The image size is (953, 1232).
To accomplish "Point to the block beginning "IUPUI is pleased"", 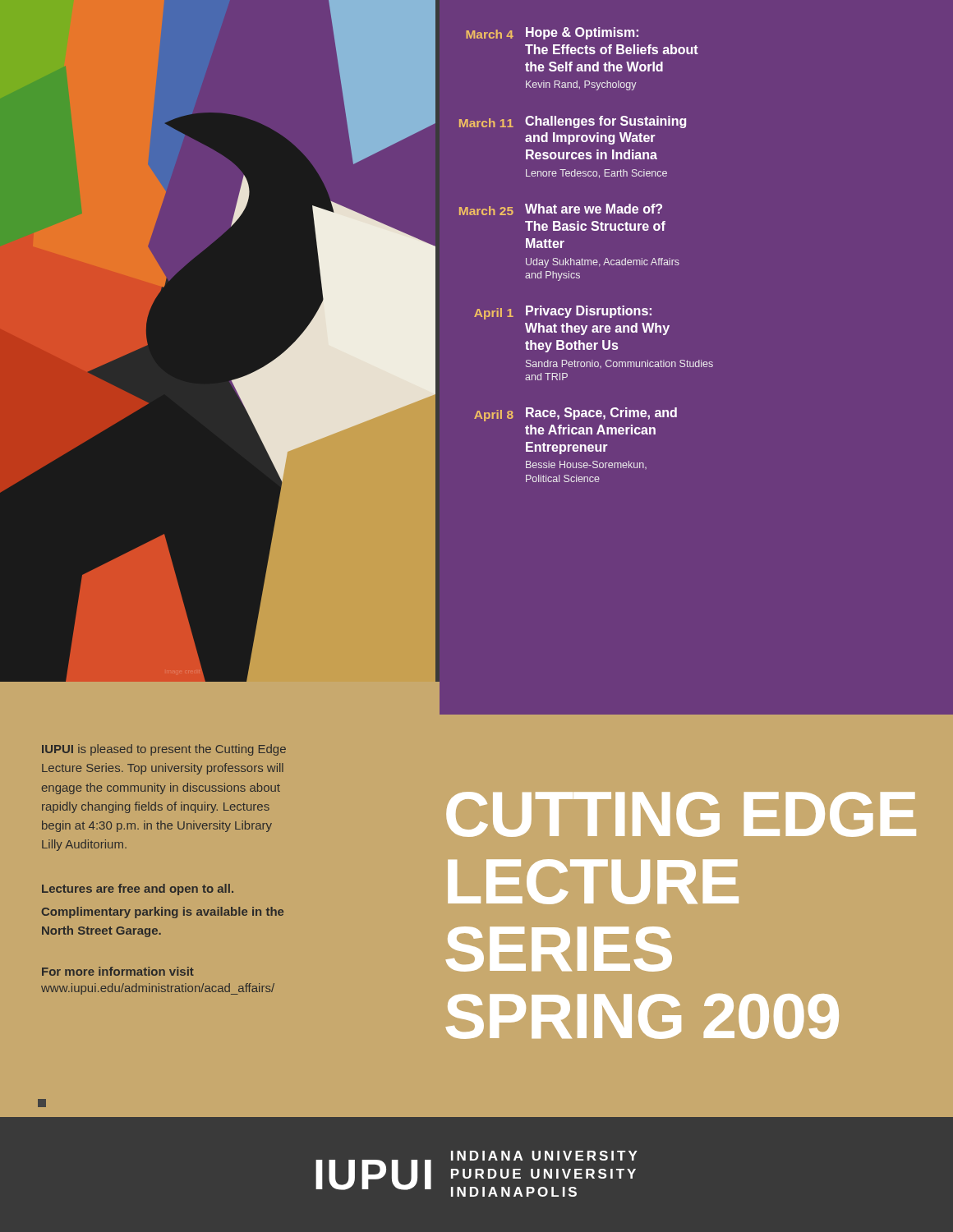I will click(x=164, y=796).
